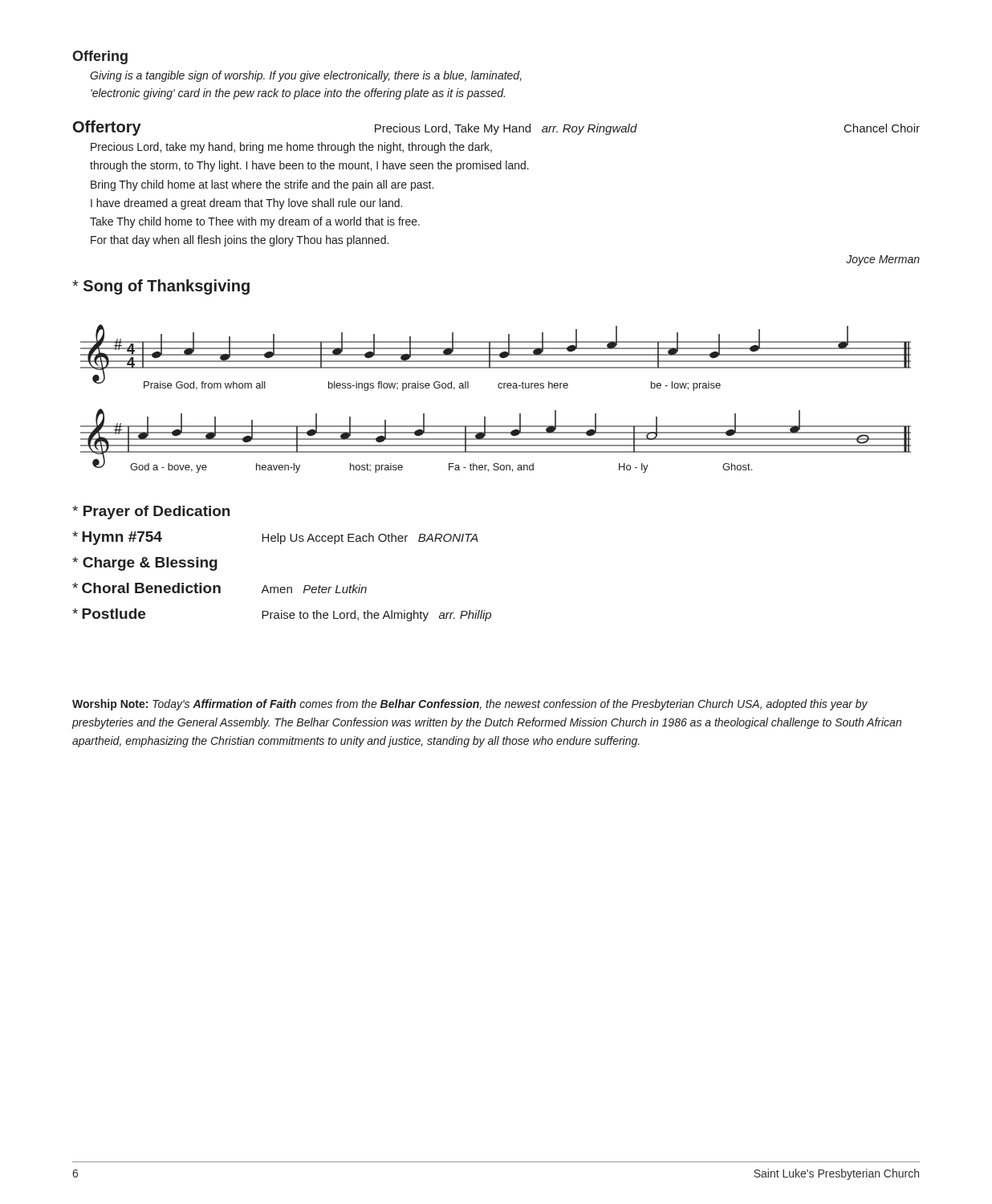Click on the text block containing "Precious Lord, take my"
This screenshot has height=1204, width=992.
point(310,194)
